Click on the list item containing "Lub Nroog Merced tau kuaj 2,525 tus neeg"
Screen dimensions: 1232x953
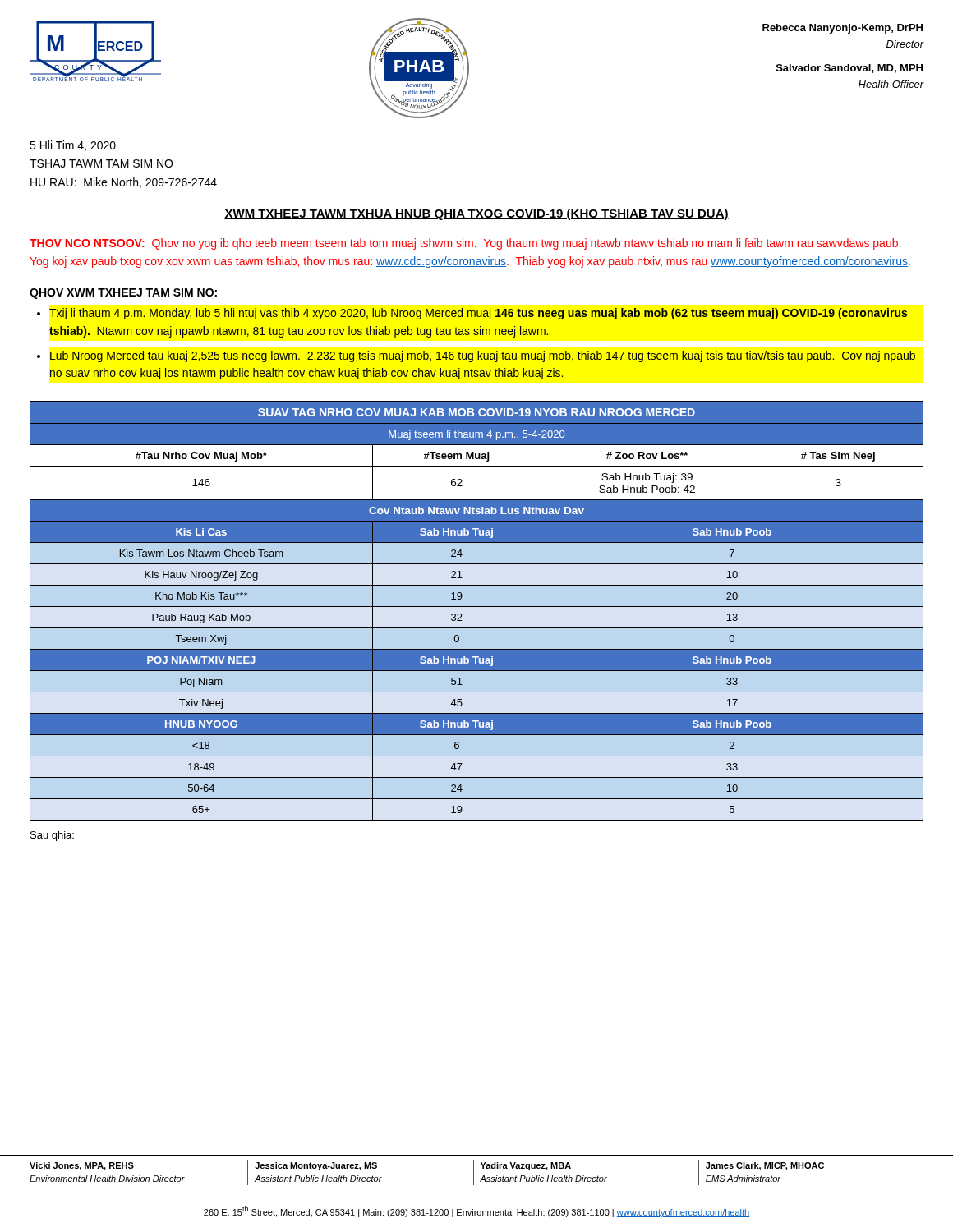(482, 364)
